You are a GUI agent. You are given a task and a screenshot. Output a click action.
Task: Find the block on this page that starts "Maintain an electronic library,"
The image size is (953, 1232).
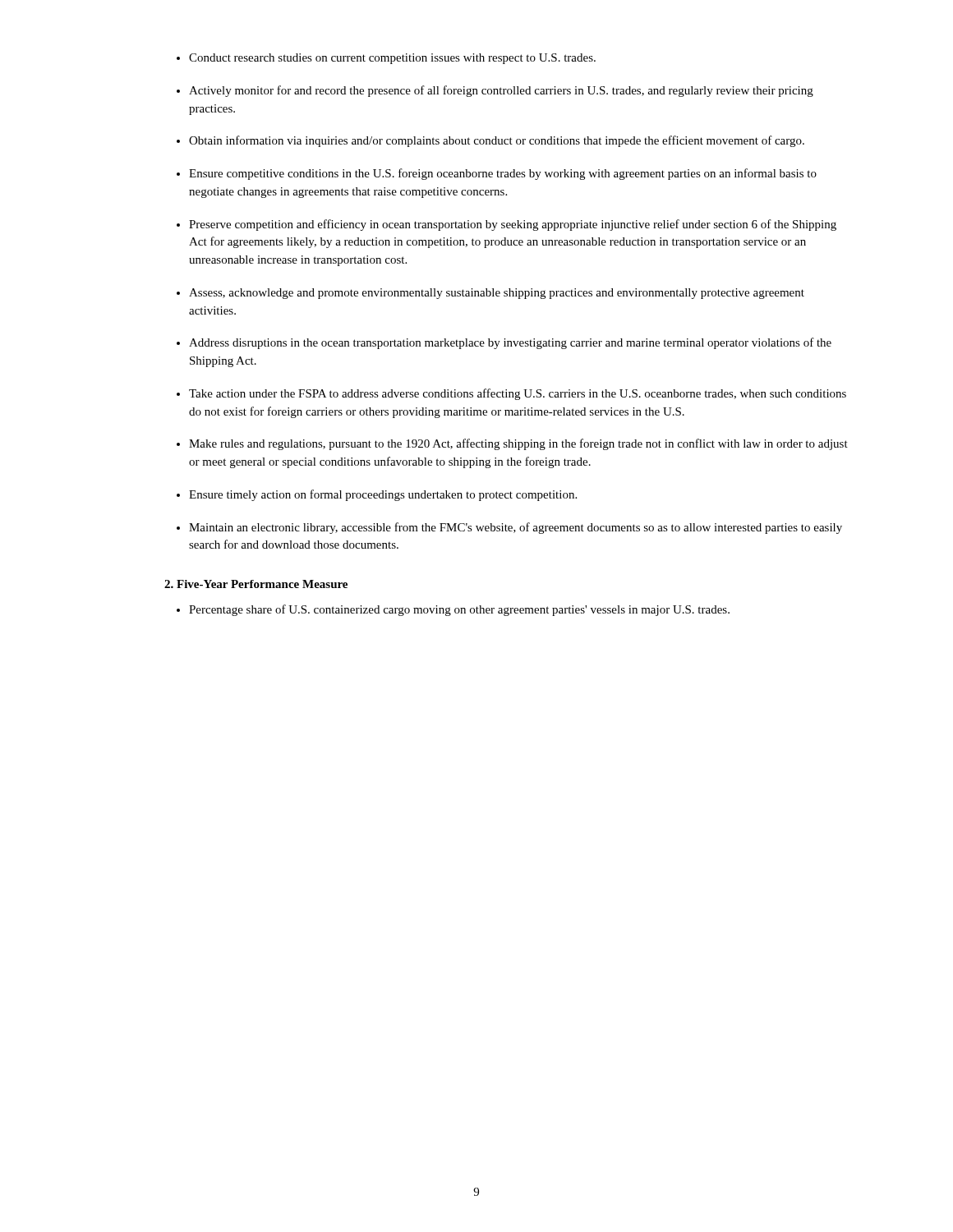tap(522, 537)
